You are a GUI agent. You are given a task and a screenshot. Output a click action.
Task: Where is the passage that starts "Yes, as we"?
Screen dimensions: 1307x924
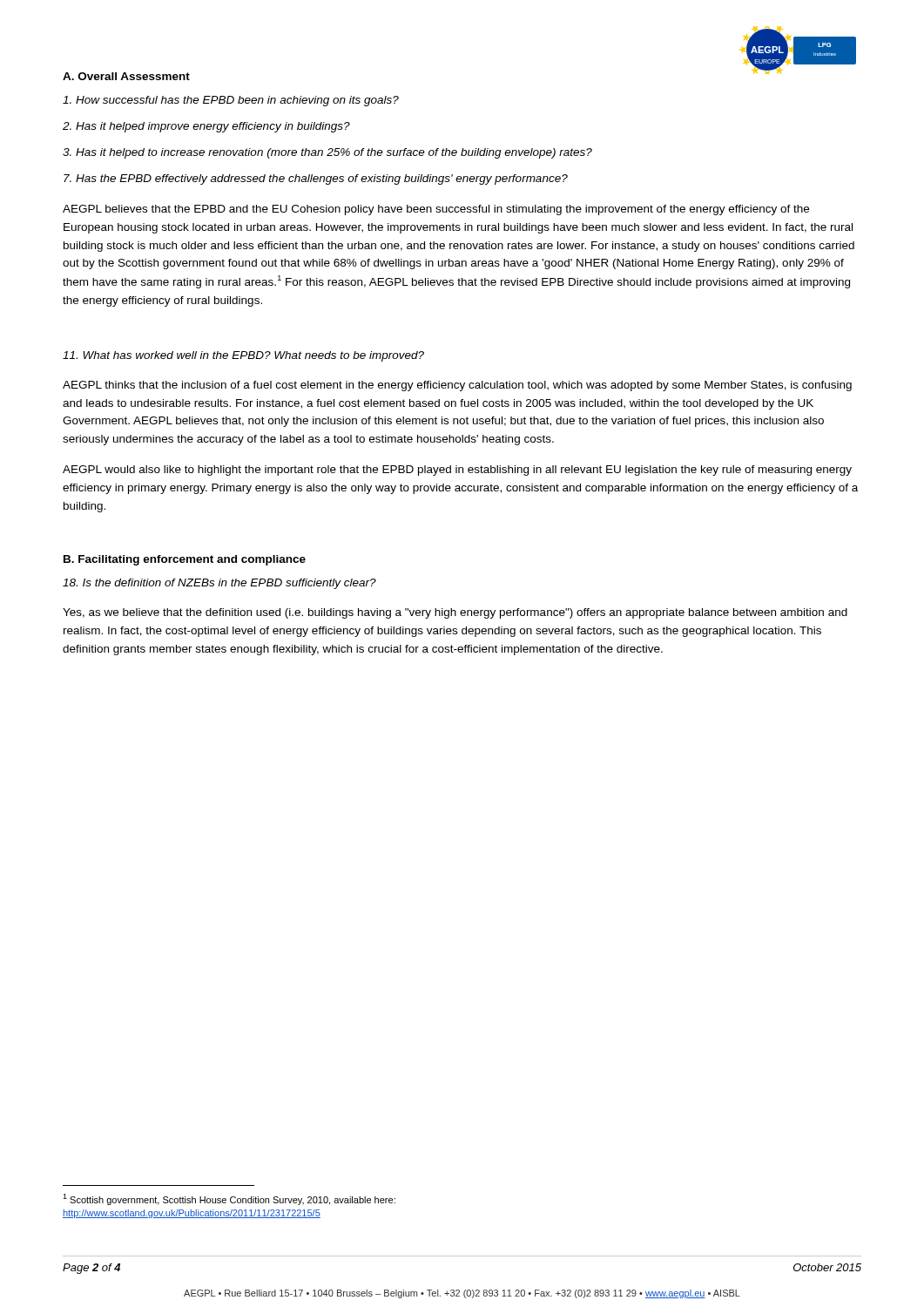click(455, 630)
